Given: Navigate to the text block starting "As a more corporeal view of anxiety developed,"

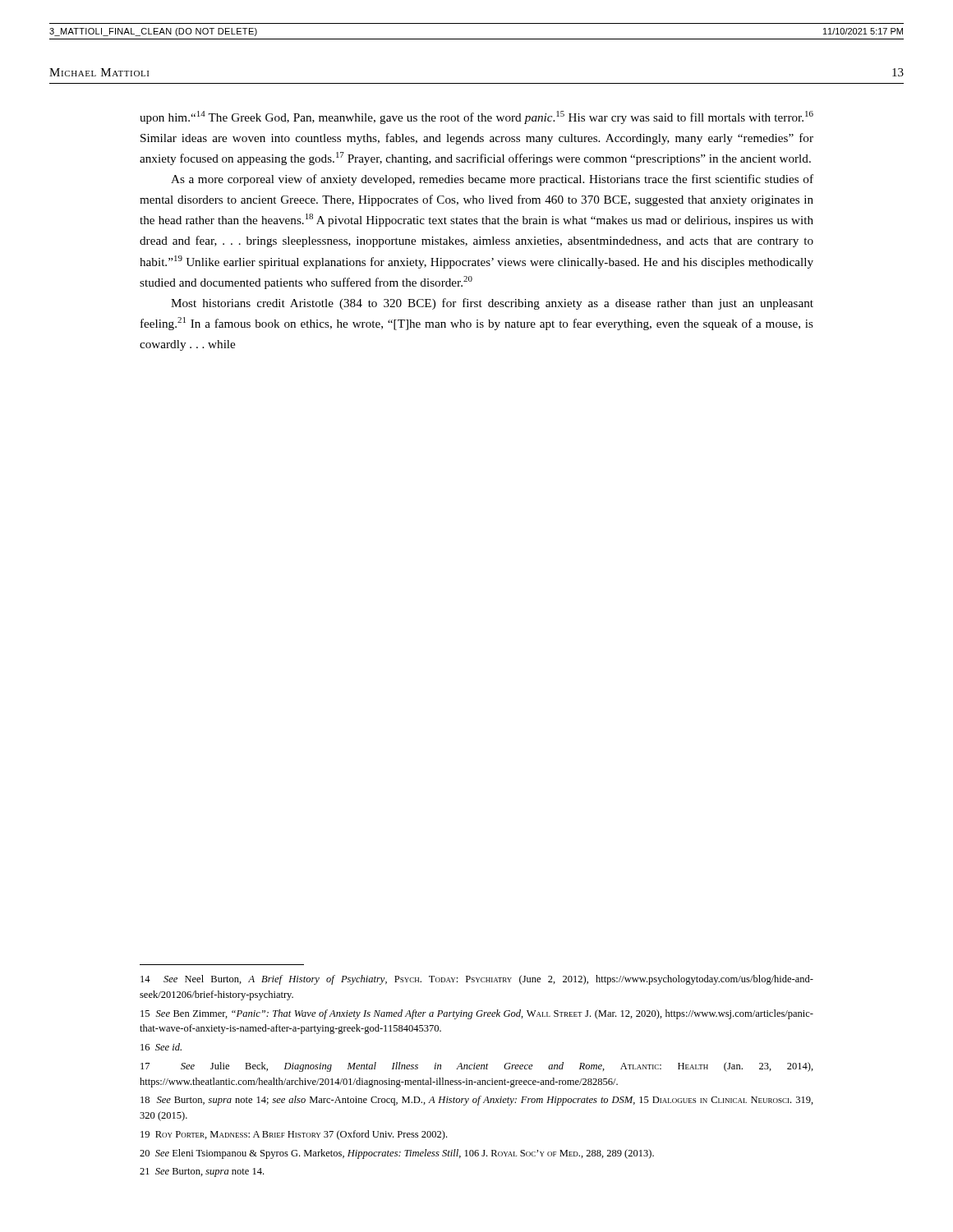Looking at the screenshot, I should (x=476, y=230).
